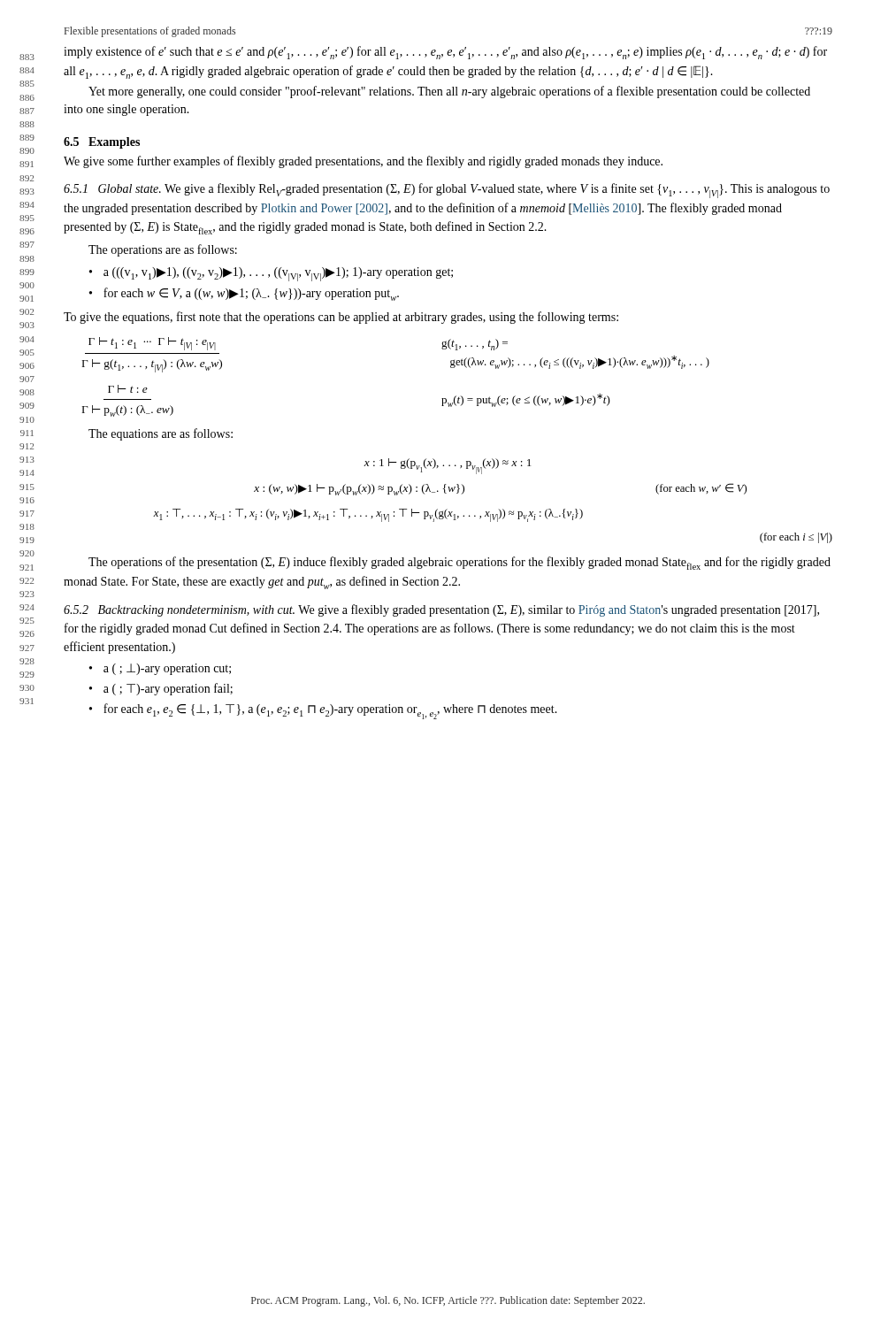Locate the text block that reads "The operations are"

coord(163,250)
